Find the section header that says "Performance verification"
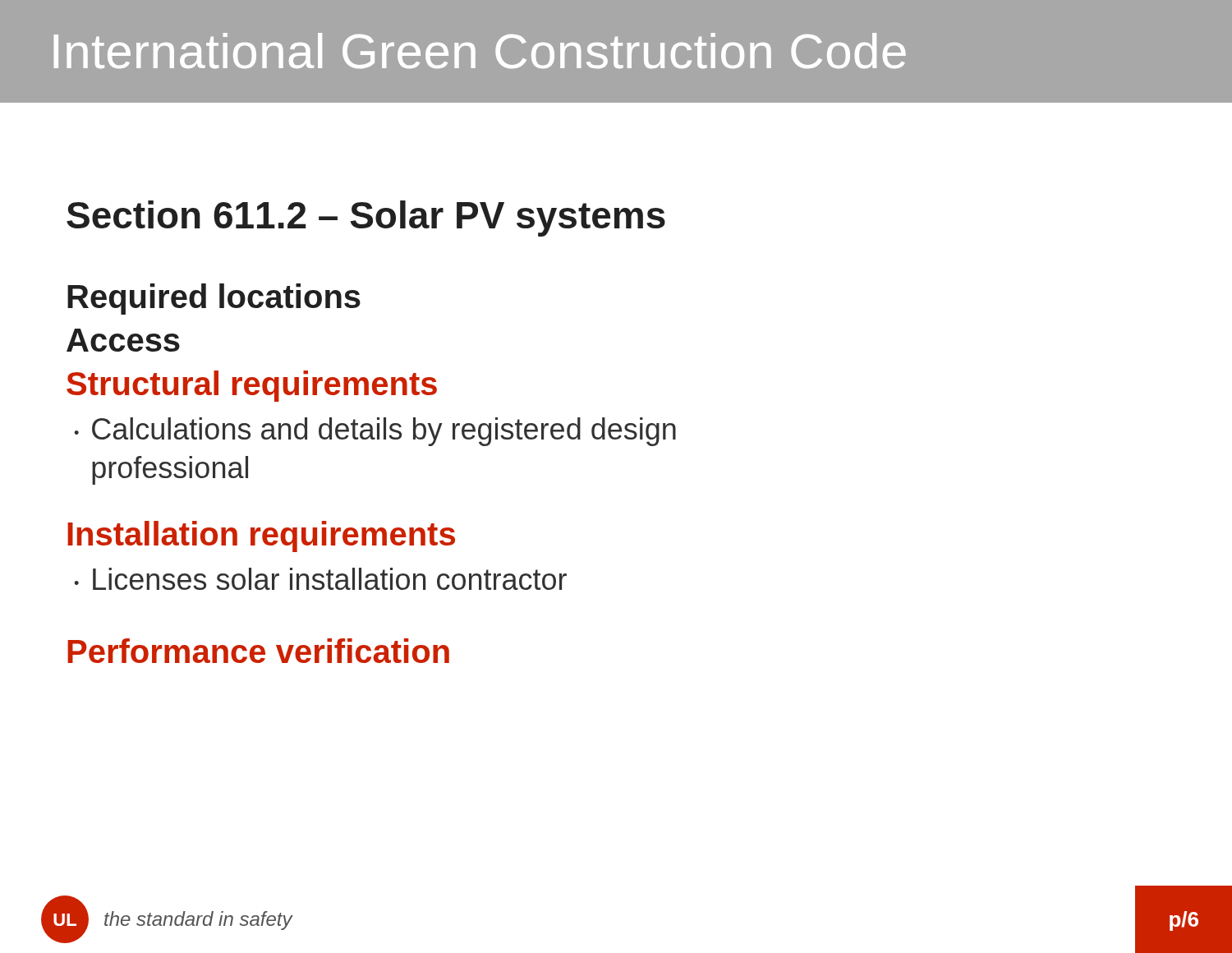This screenshot has height=953, width=1232. 258,651
